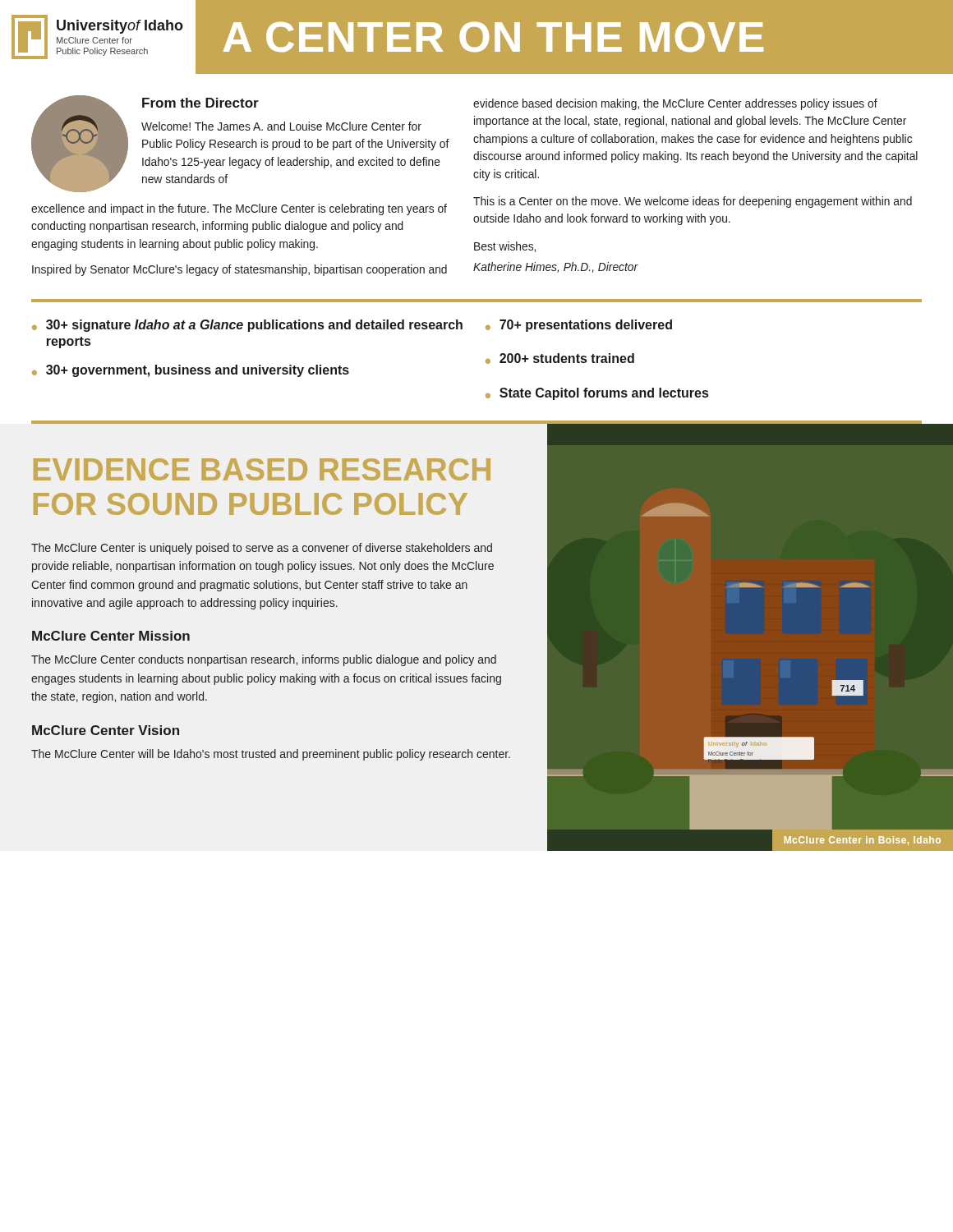Point to the block beginning "The McClure Center conducts"
The image size is (953, 1232).
(267, 678)
